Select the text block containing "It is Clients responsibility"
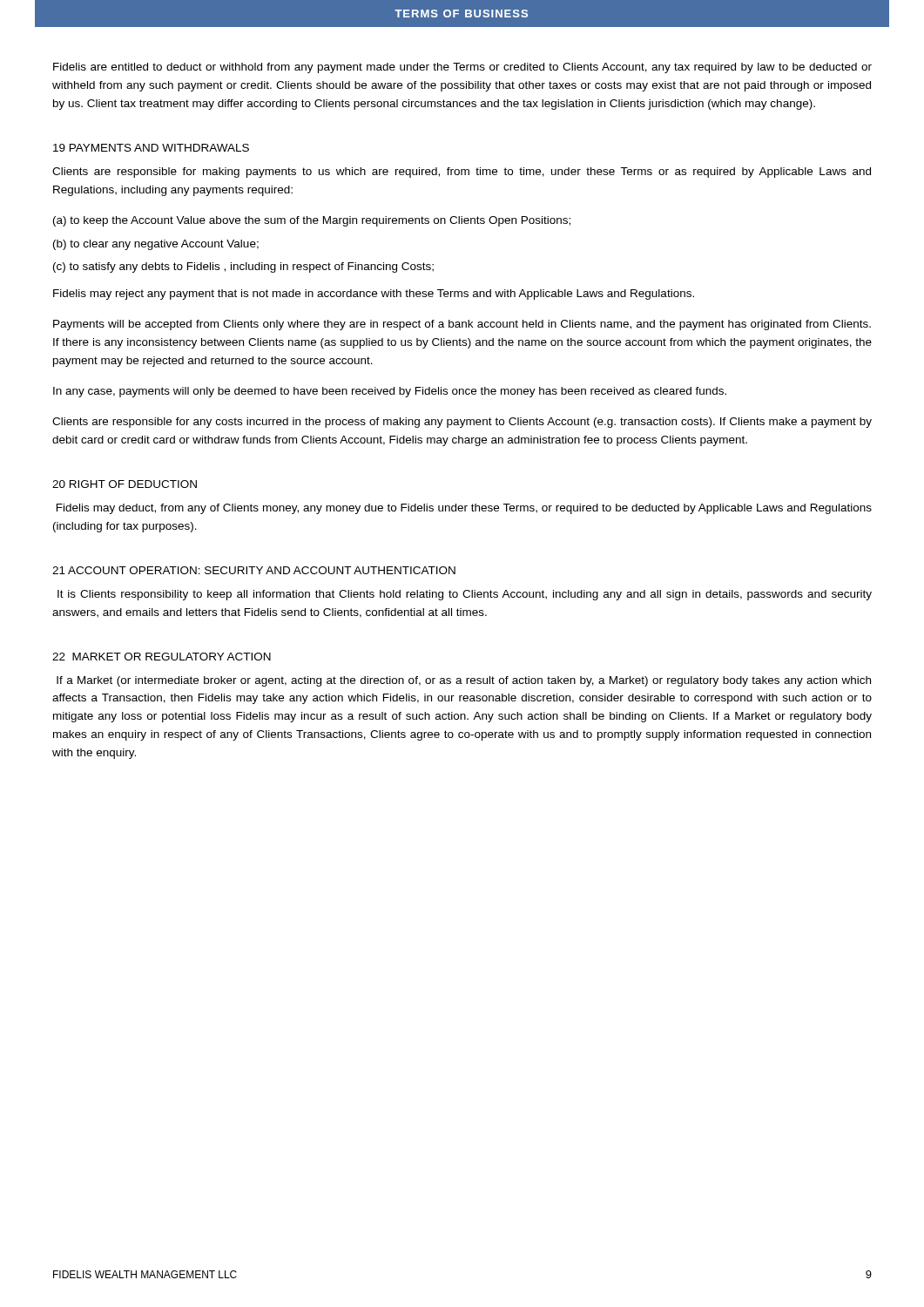924x1307 pixels. (x=462, y=603)
